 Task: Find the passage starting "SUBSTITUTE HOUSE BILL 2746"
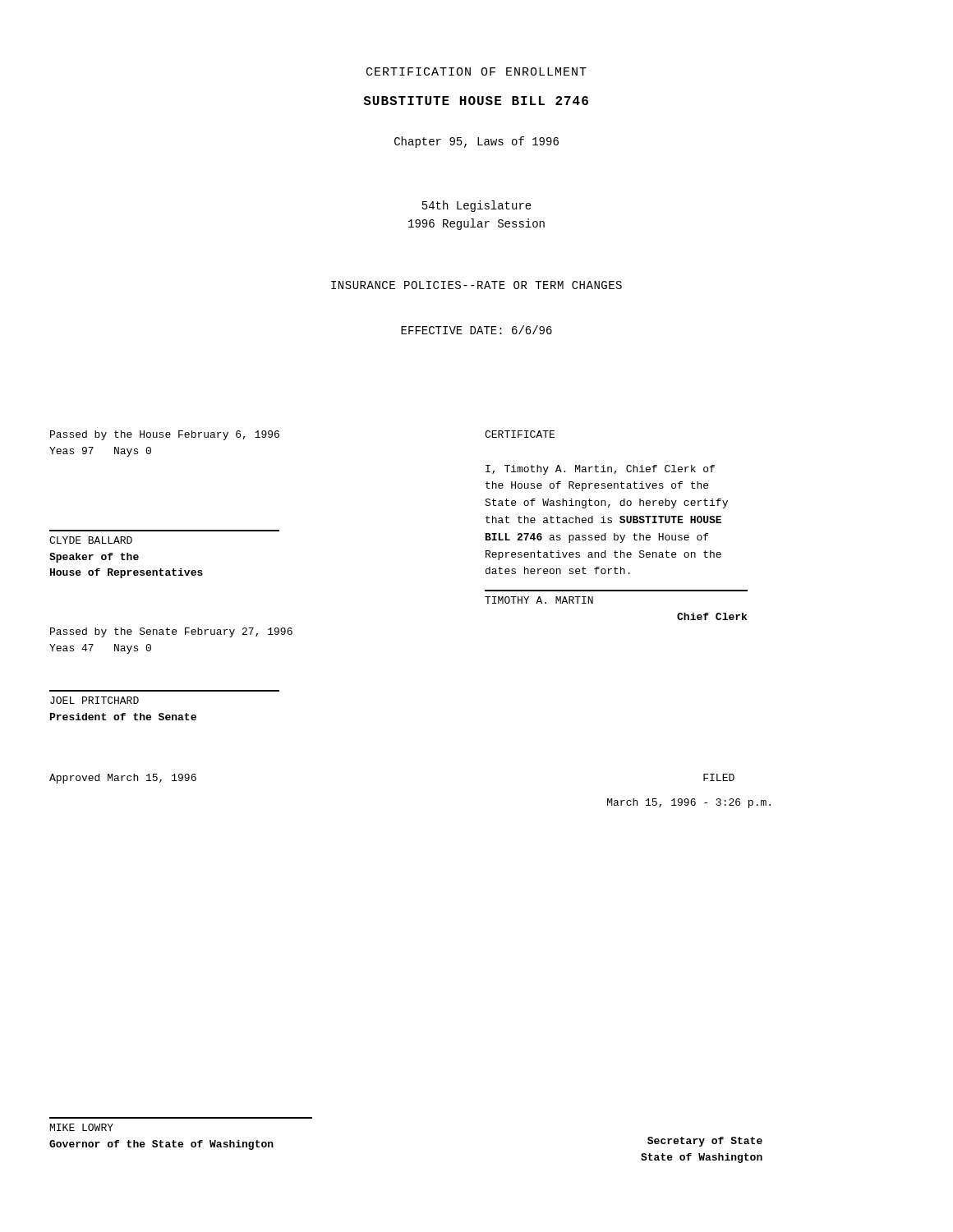point(476,102)
